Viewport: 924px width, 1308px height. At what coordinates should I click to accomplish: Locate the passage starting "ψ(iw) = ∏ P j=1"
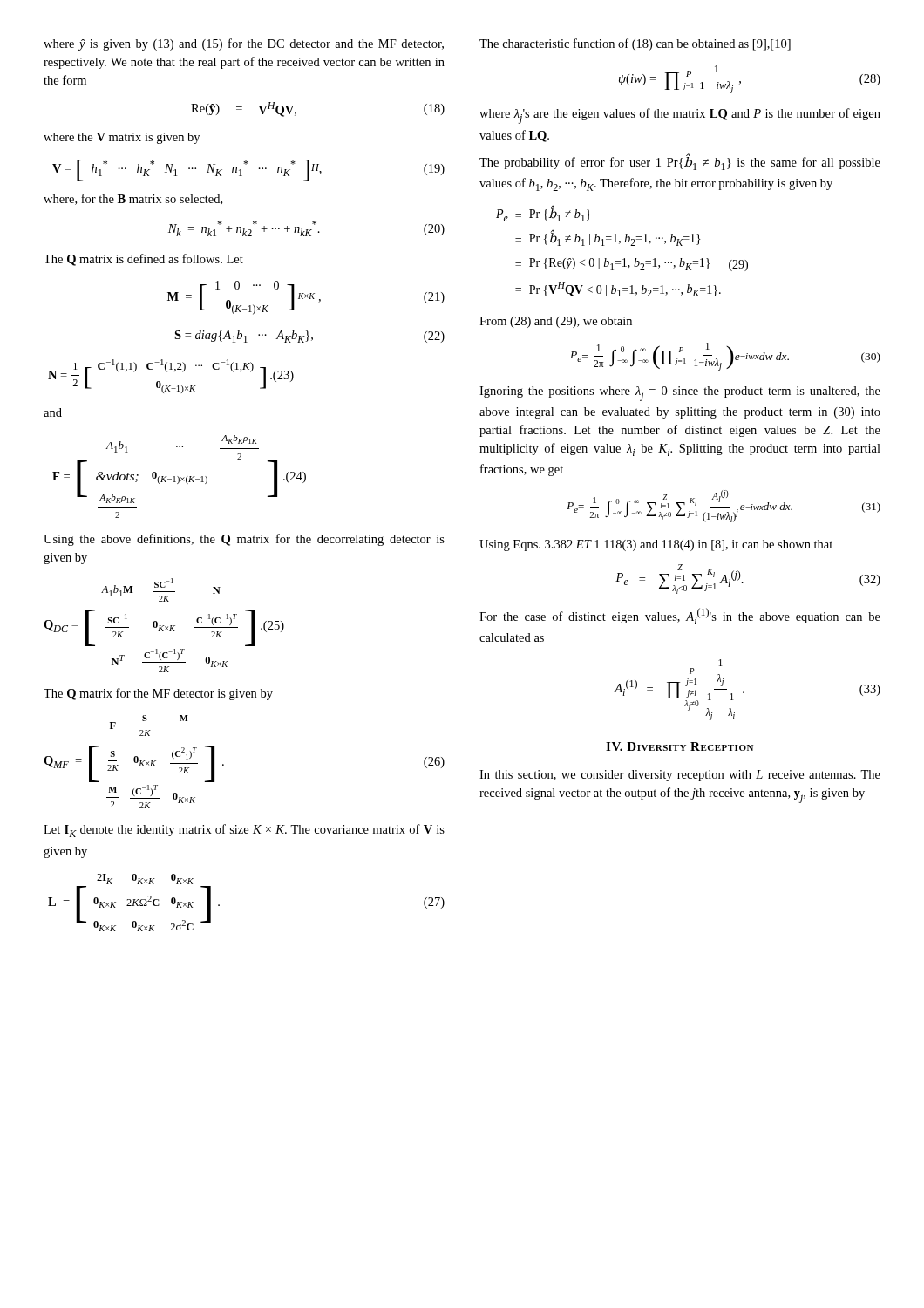(680, 79)
